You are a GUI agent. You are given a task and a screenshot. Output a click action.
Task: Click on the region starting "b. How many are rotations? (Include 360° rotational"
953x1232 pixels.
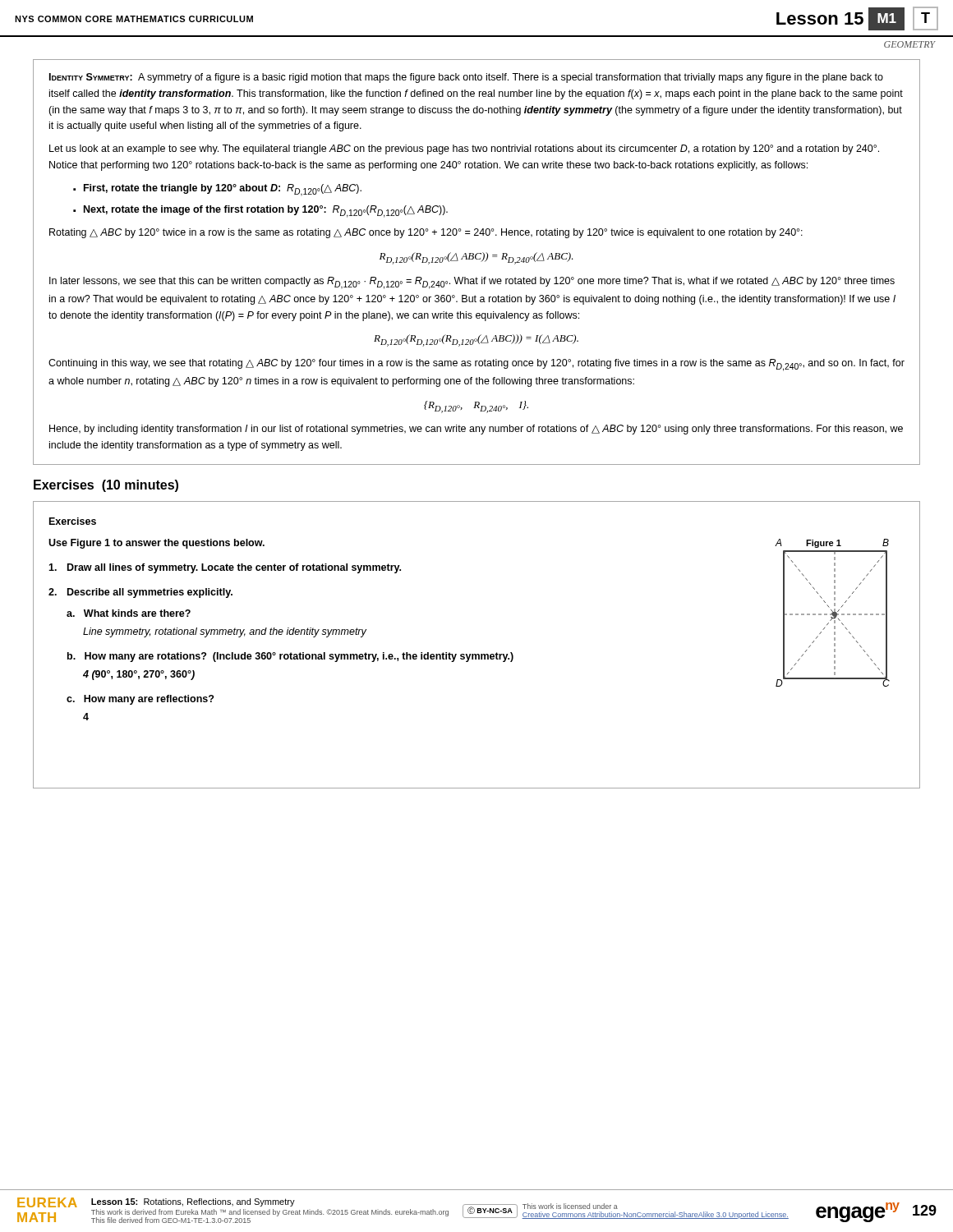pos(406,665)
